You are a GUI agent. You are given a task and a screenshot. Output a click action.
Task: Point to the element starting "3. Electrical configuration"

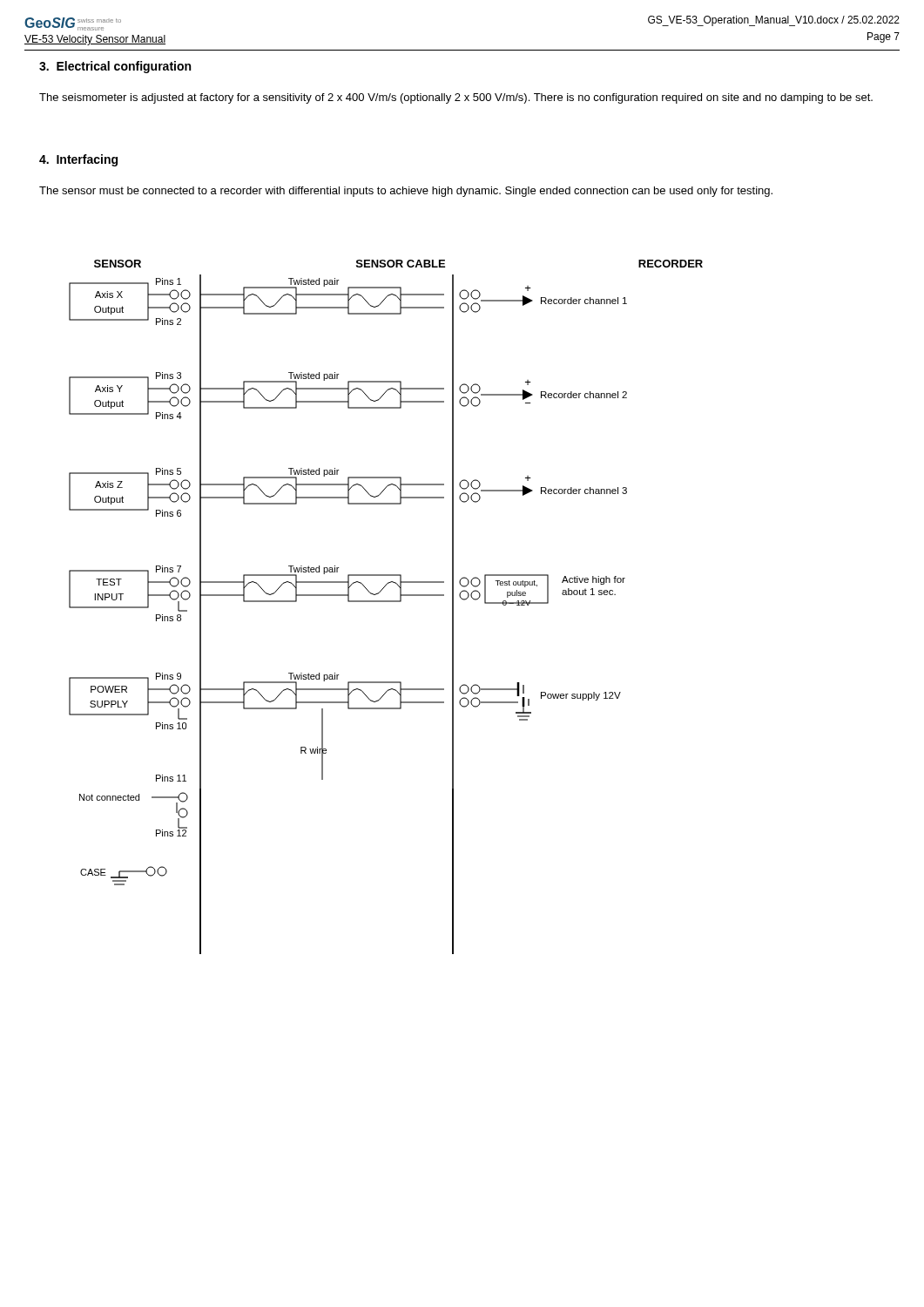(115, 66)
